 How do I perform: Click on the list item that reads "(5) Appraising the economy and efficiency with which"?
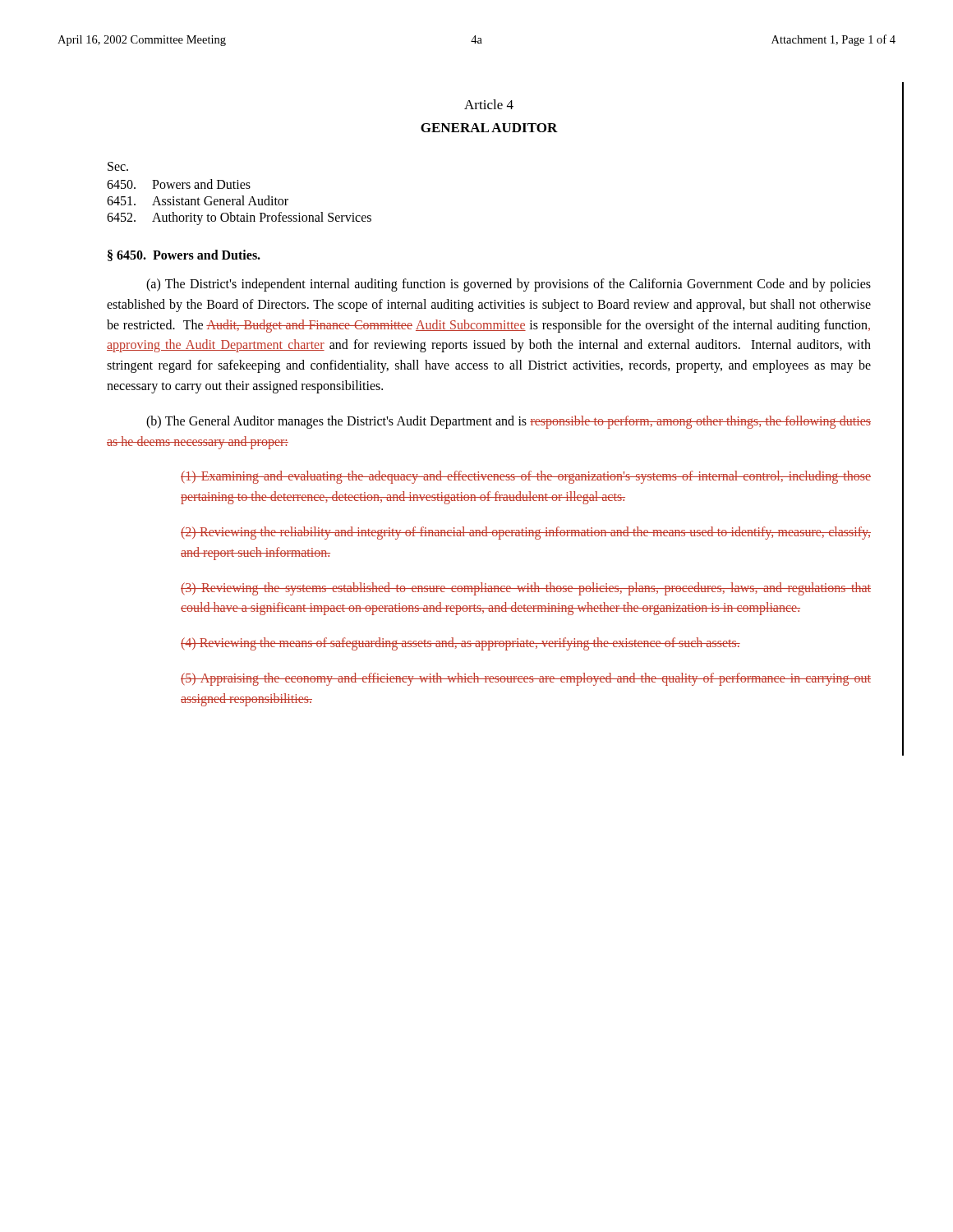tap(526, 688)
